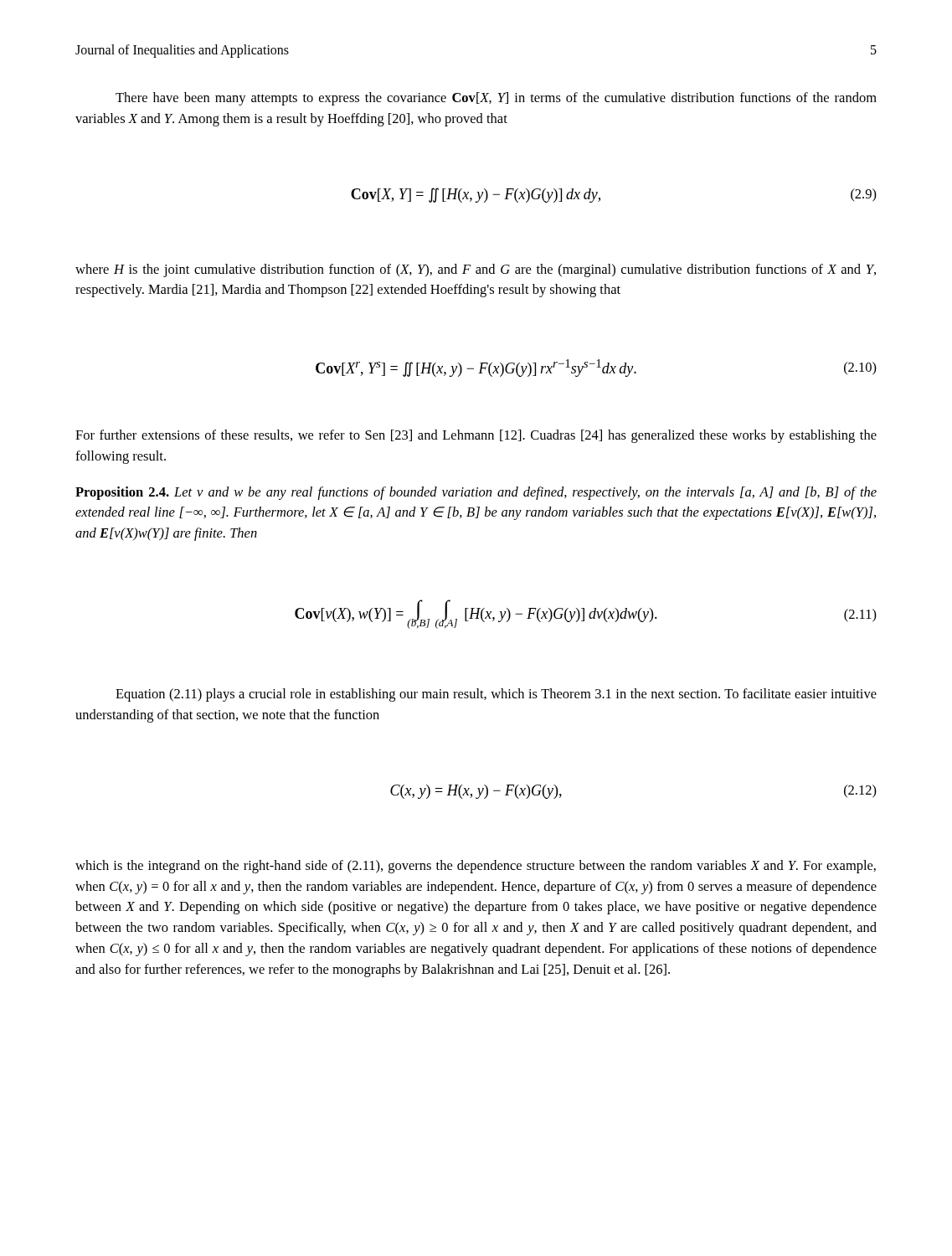Where is the passage that starts "Proposition 2.4. Let v and"?
This screenshot has height=1256, width=952.
(476, 513)
